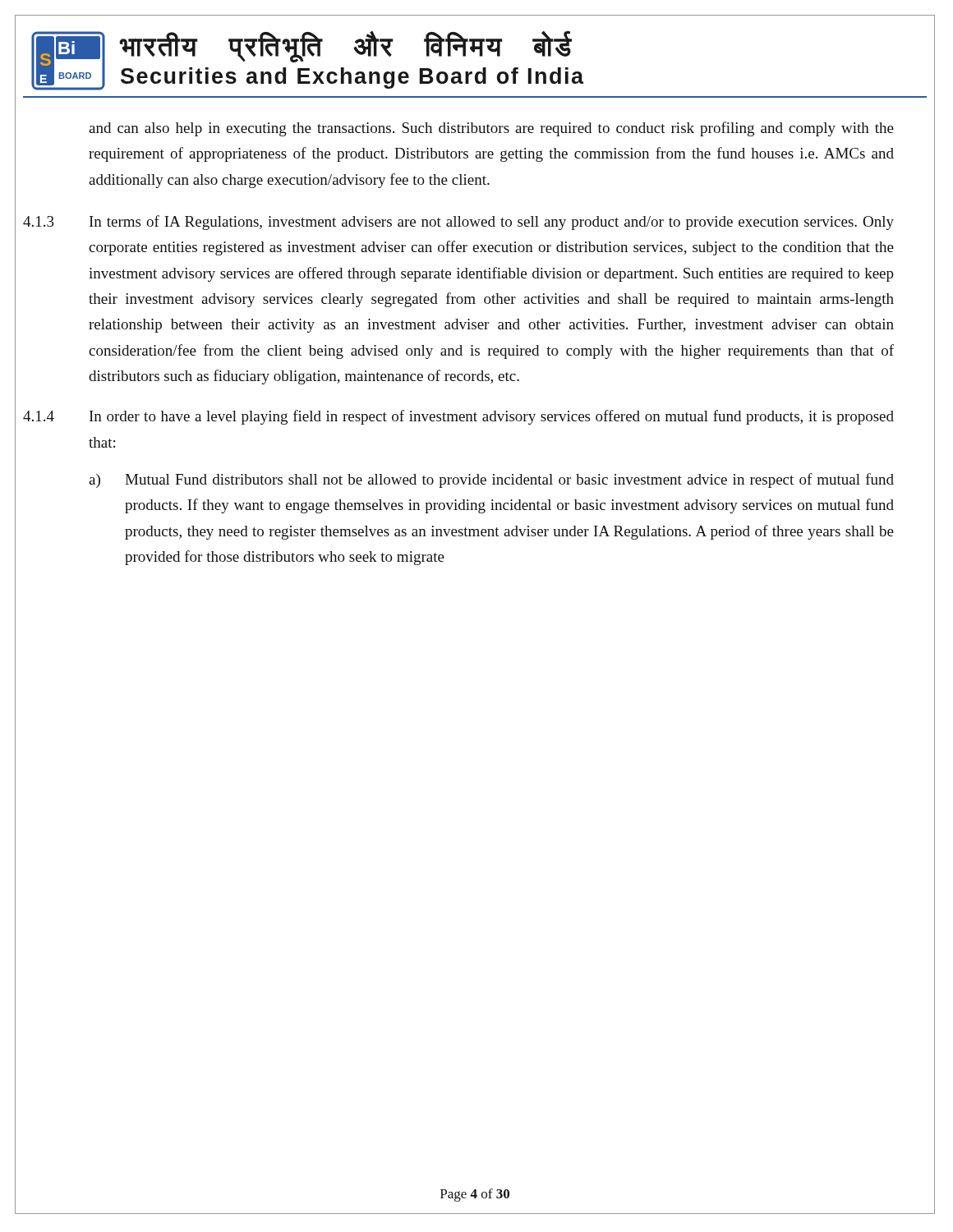
Task: Locate the list item containing "4.1.4 In order to have a level"
Action: 458,429
